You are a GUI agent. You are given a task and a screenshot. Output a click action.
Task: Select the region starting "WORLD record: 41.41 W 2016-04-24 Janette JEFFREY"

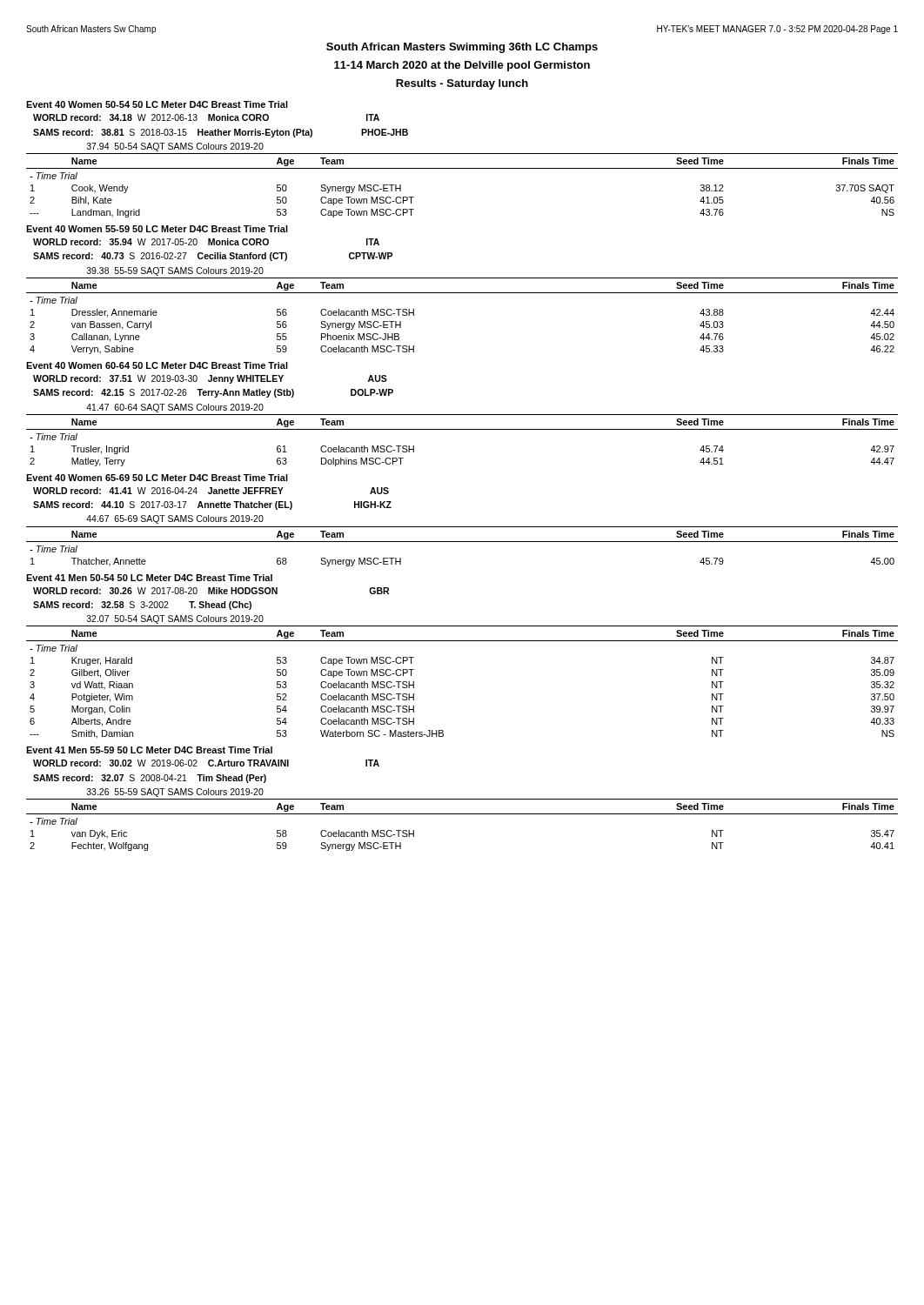pos(211,491)
